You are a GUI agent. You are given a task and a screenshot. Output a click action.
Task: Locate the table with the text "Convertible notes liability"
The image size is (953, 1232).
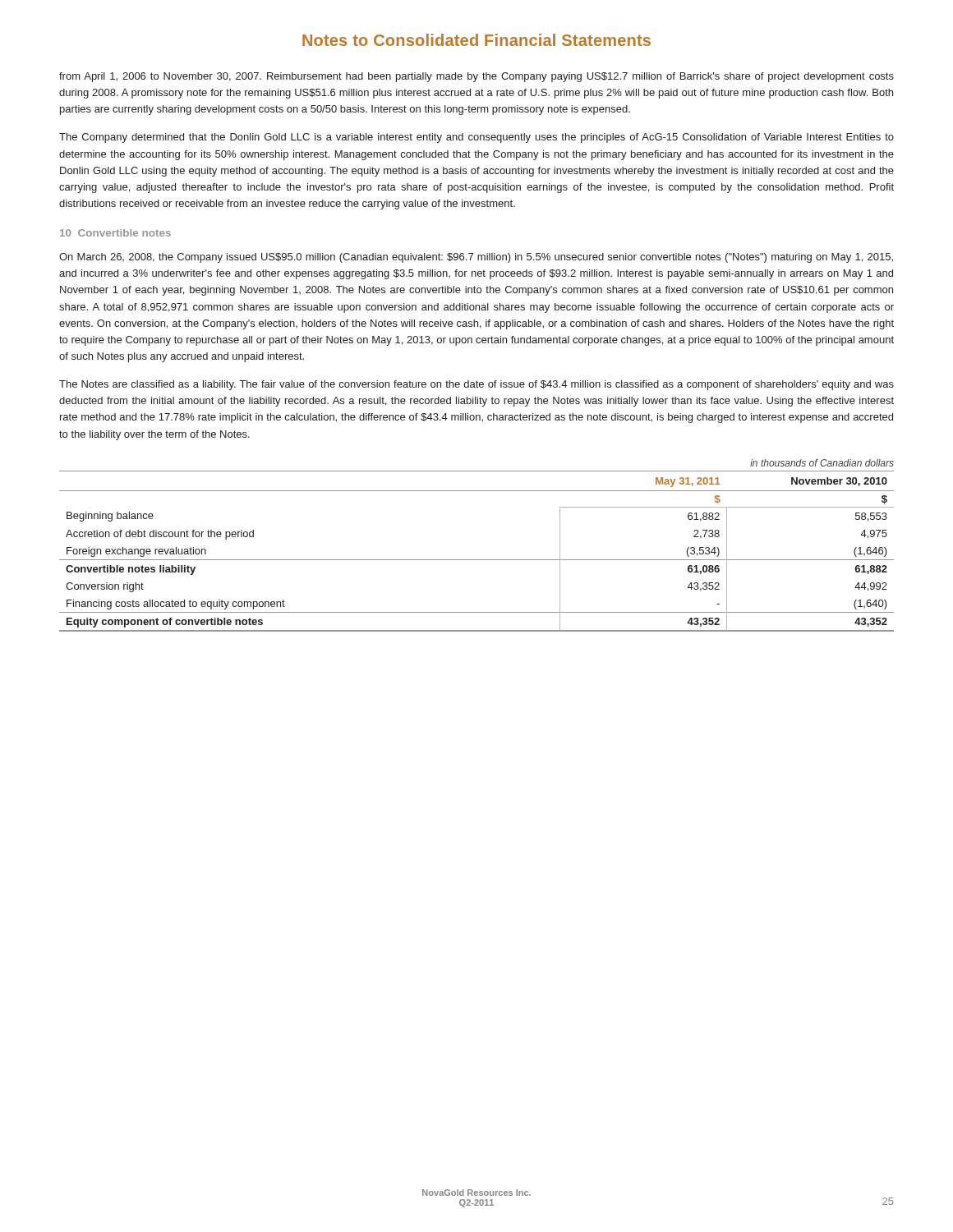476,544
